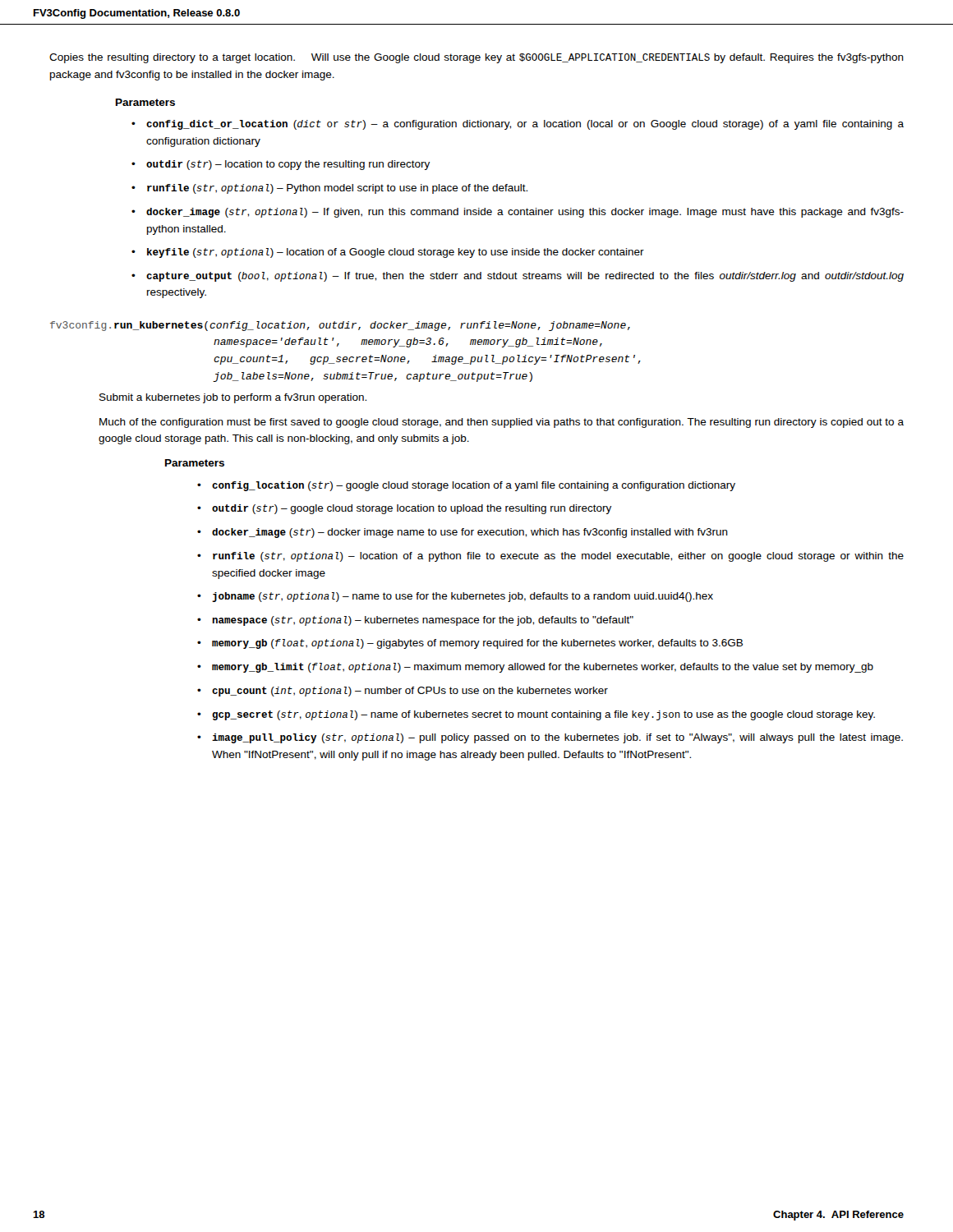Click on the element starting "• gcp_secret (str, optional) –"
The width and height of the screenshot is (953, 1232).
(536, 714)
